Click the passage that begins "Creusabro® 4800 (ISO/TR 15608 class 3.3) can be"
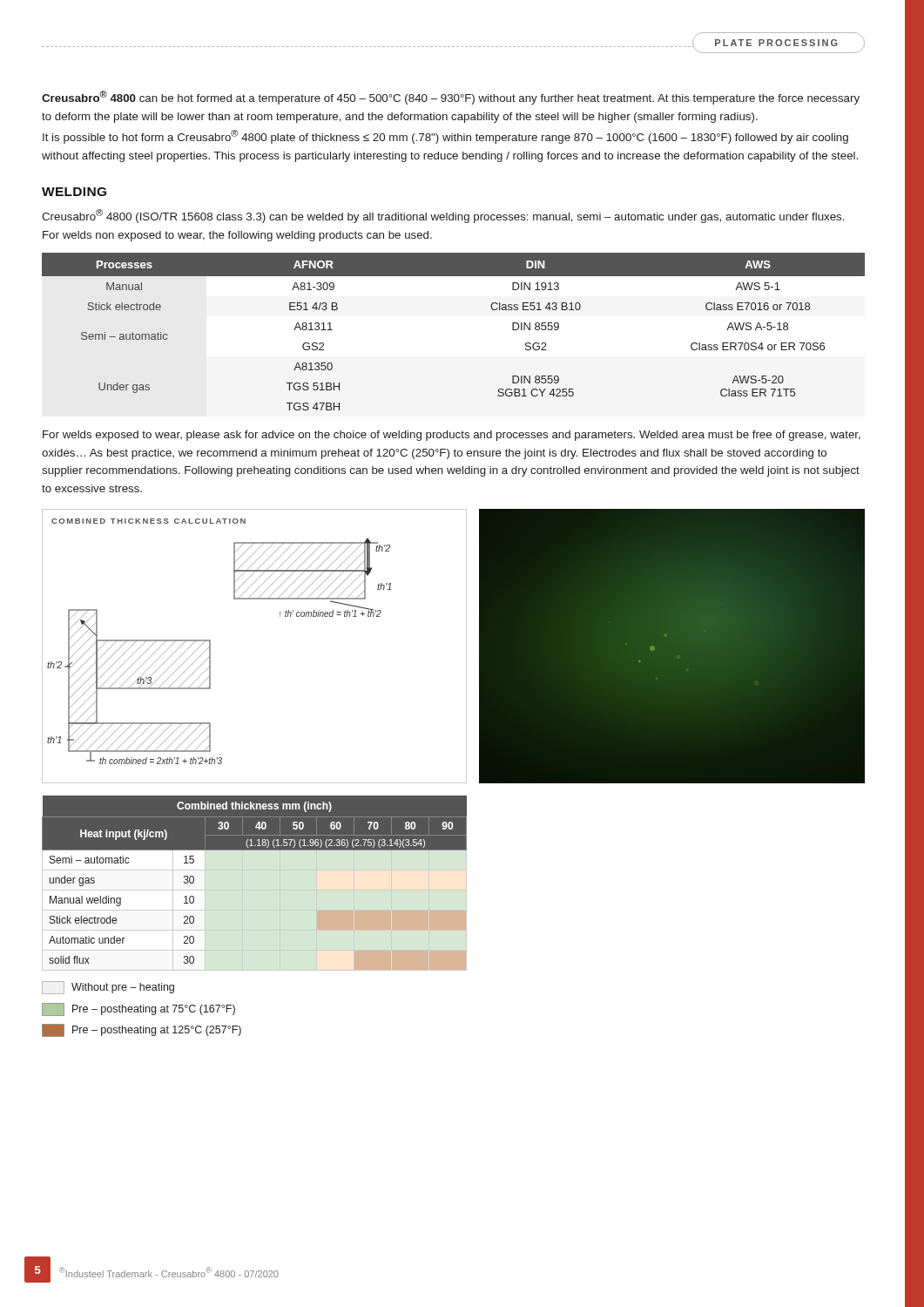This screenshot has width=924, height=1307. click(443, 225)
